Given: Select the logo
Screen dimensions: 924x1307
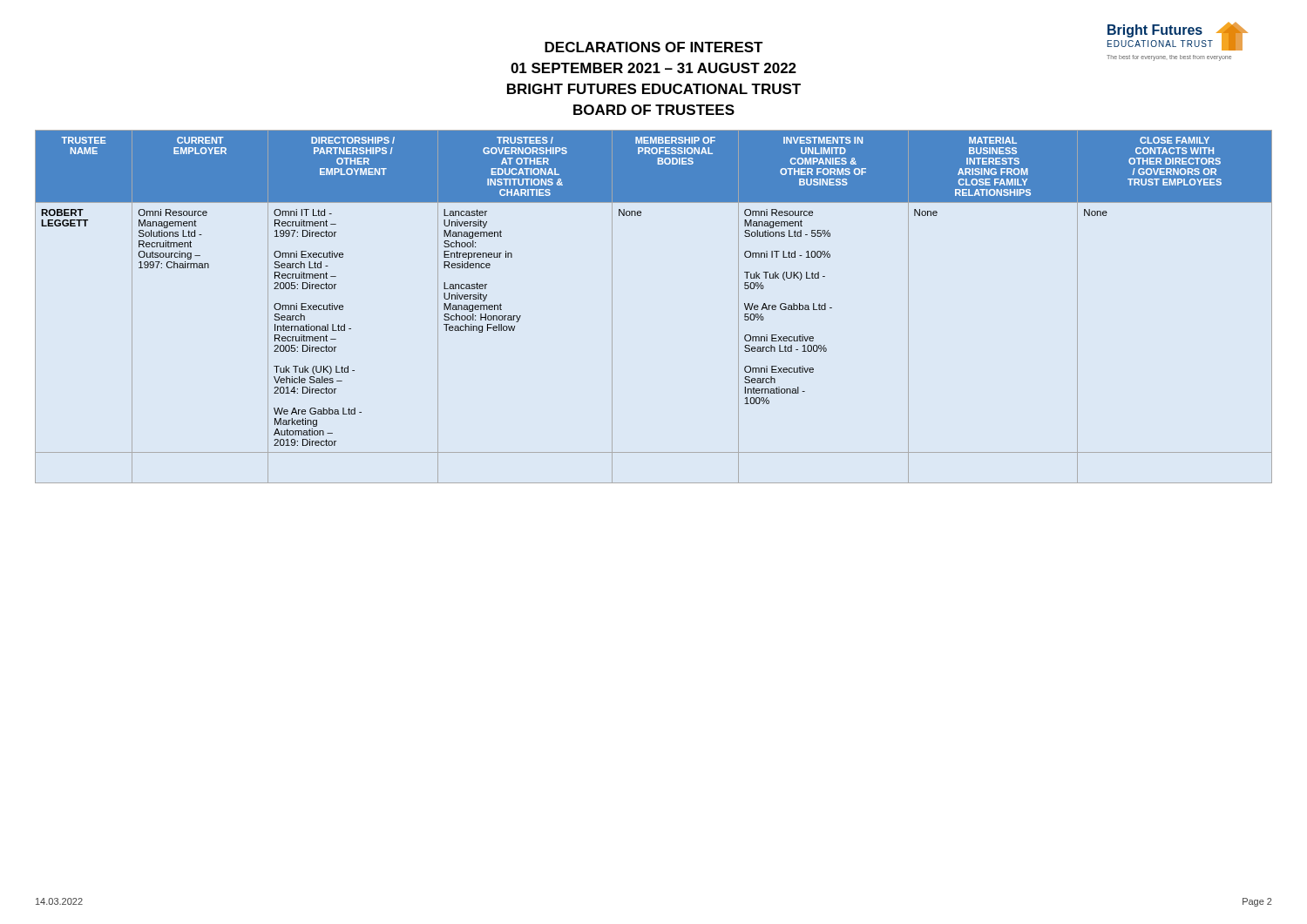Looking at the screenshot, I should click(1189, 46).
